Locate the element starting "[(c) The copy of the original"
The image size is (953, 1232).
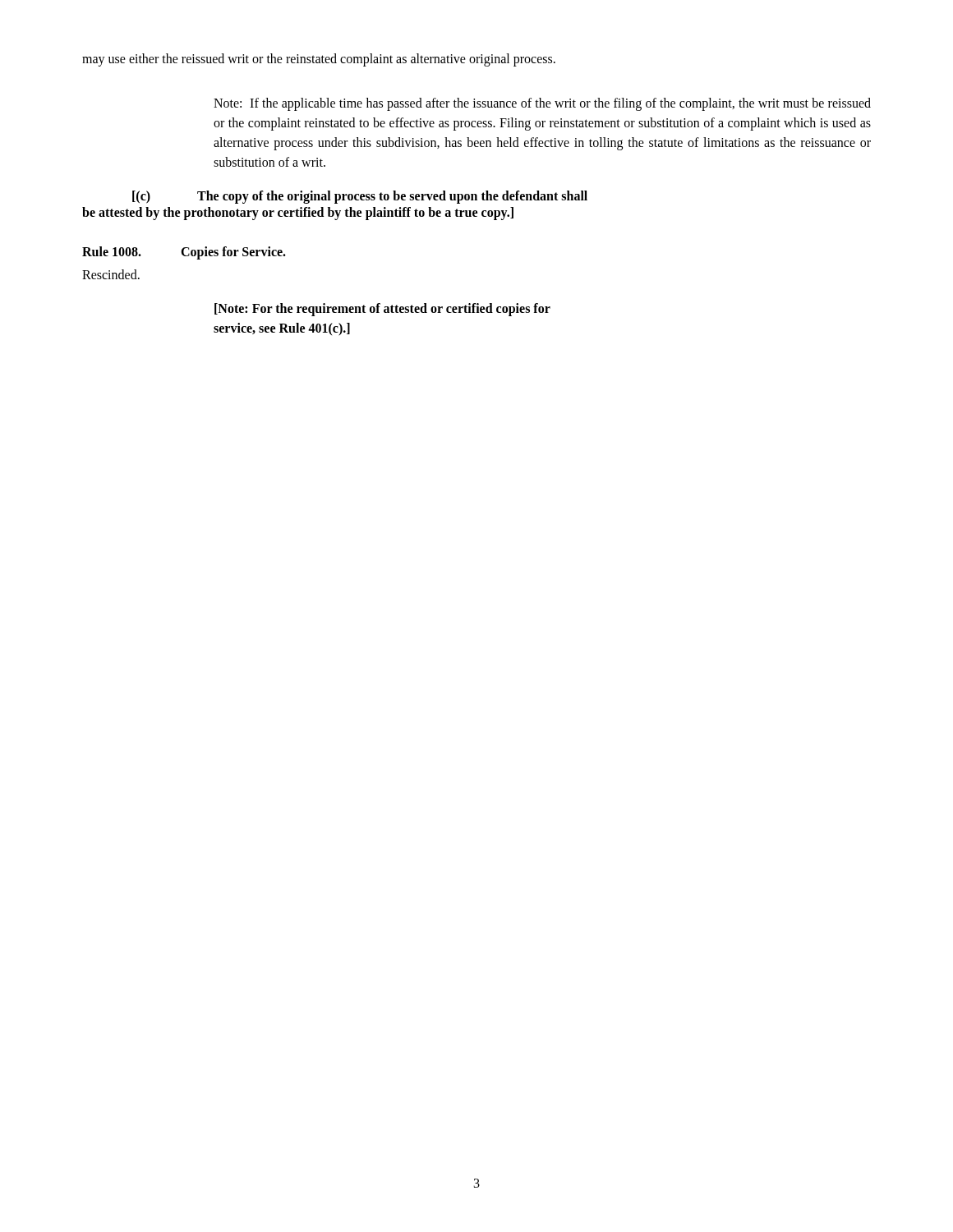476,205
